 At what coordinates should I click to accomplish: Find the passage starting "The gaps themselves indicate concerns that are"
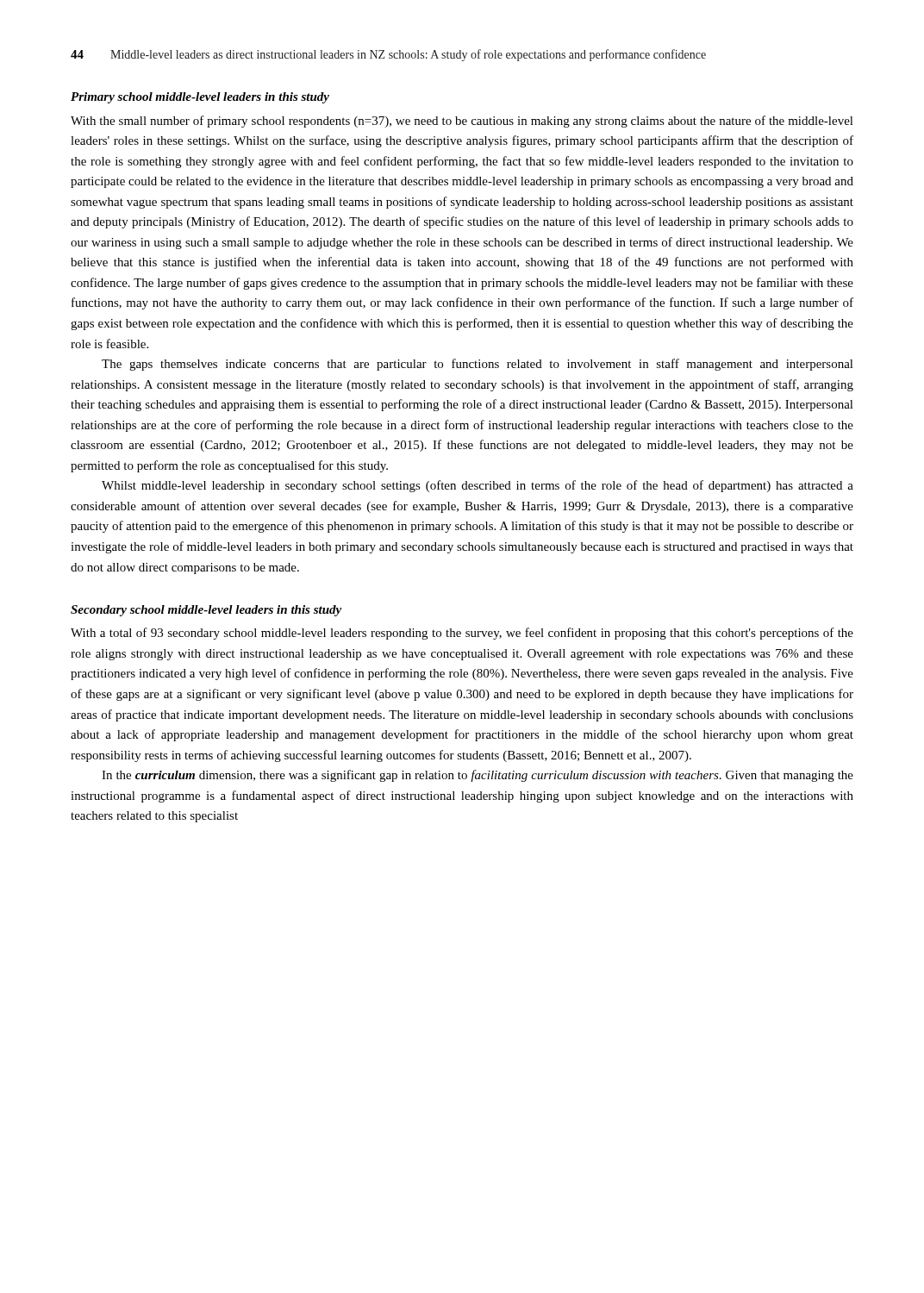point(462,415)
